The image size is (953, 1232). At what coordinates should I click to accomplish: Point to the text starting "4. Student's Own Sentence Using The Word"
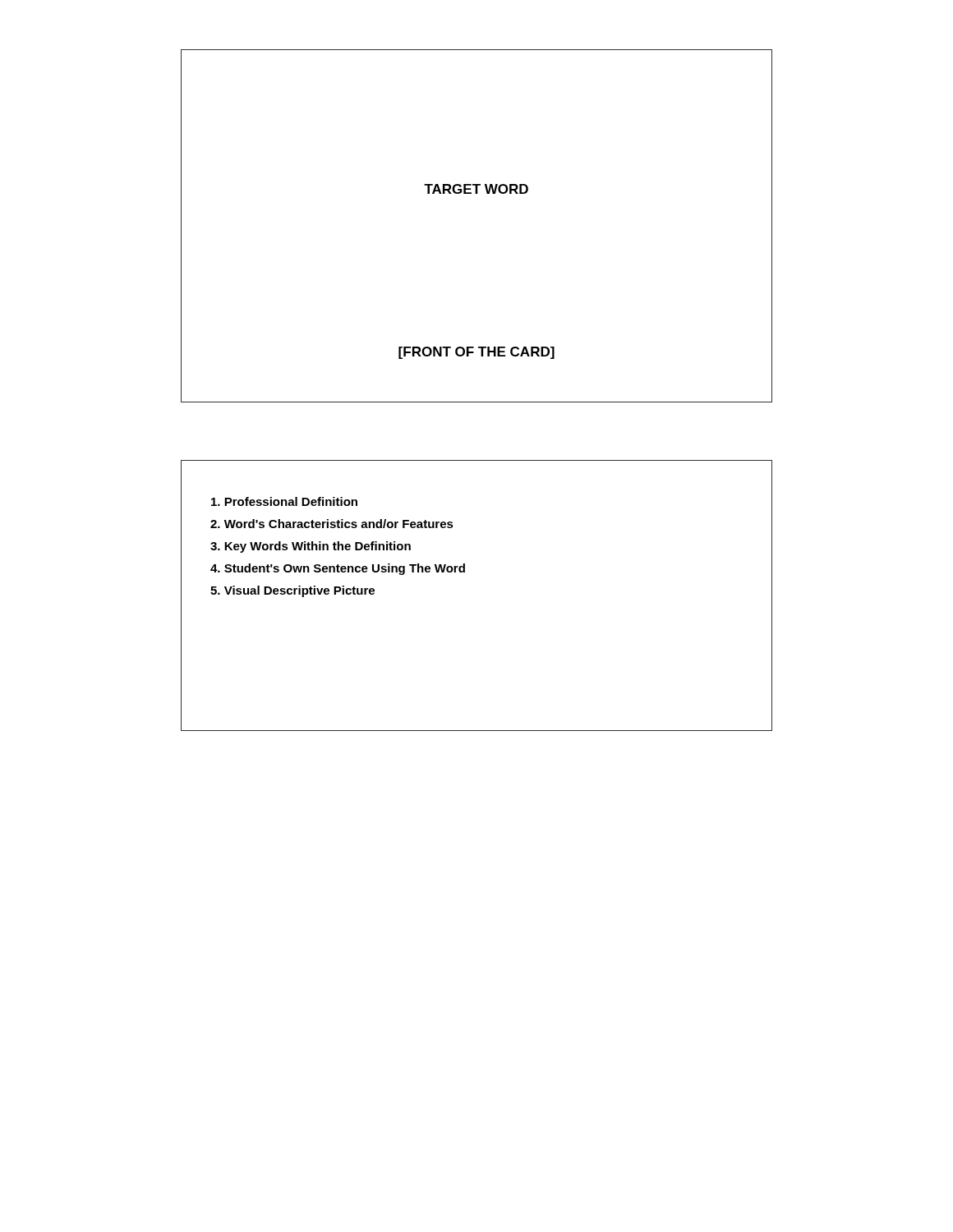338,568
